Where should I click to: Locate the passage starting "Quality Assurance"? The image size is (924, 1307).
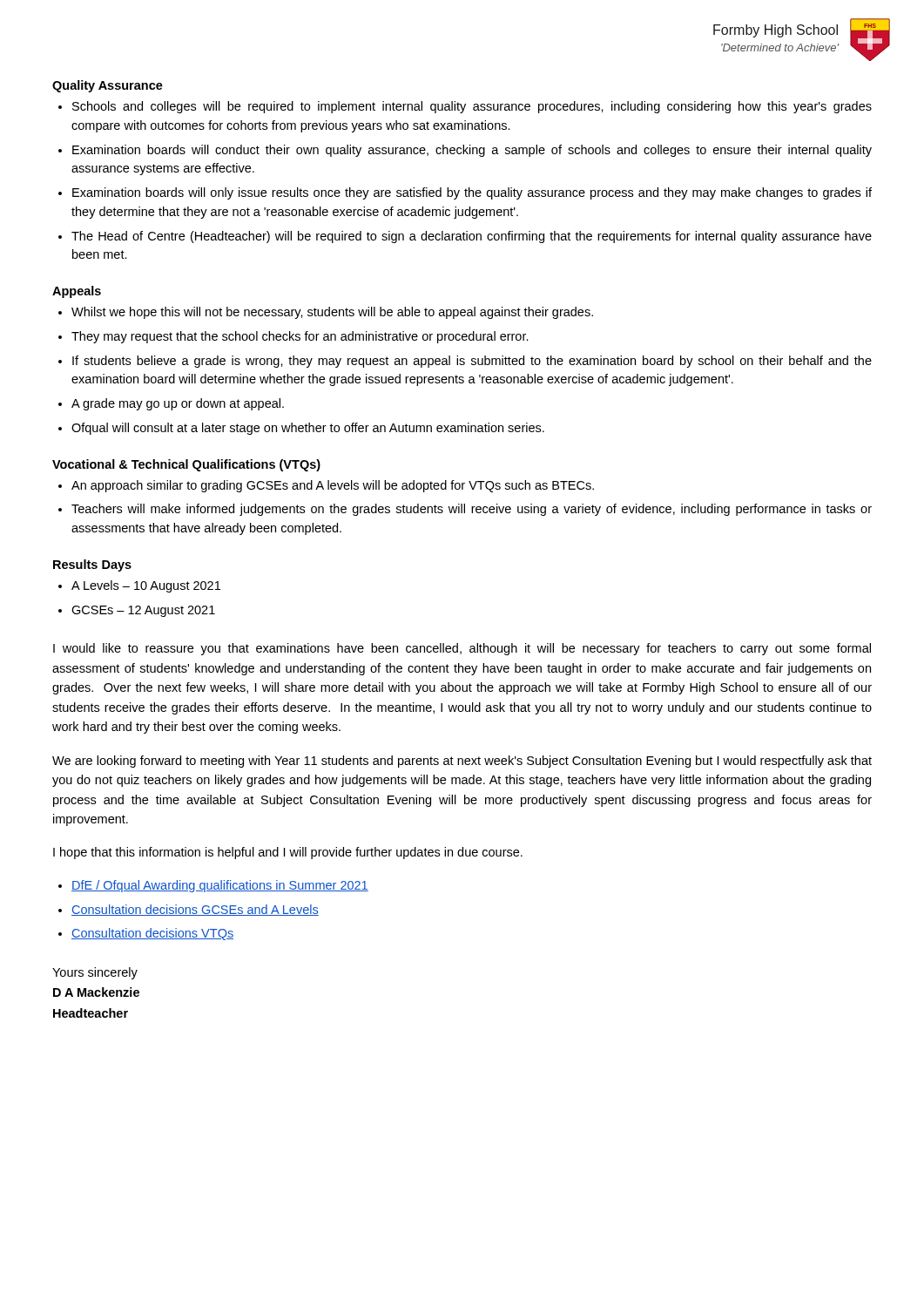point(108,85)
